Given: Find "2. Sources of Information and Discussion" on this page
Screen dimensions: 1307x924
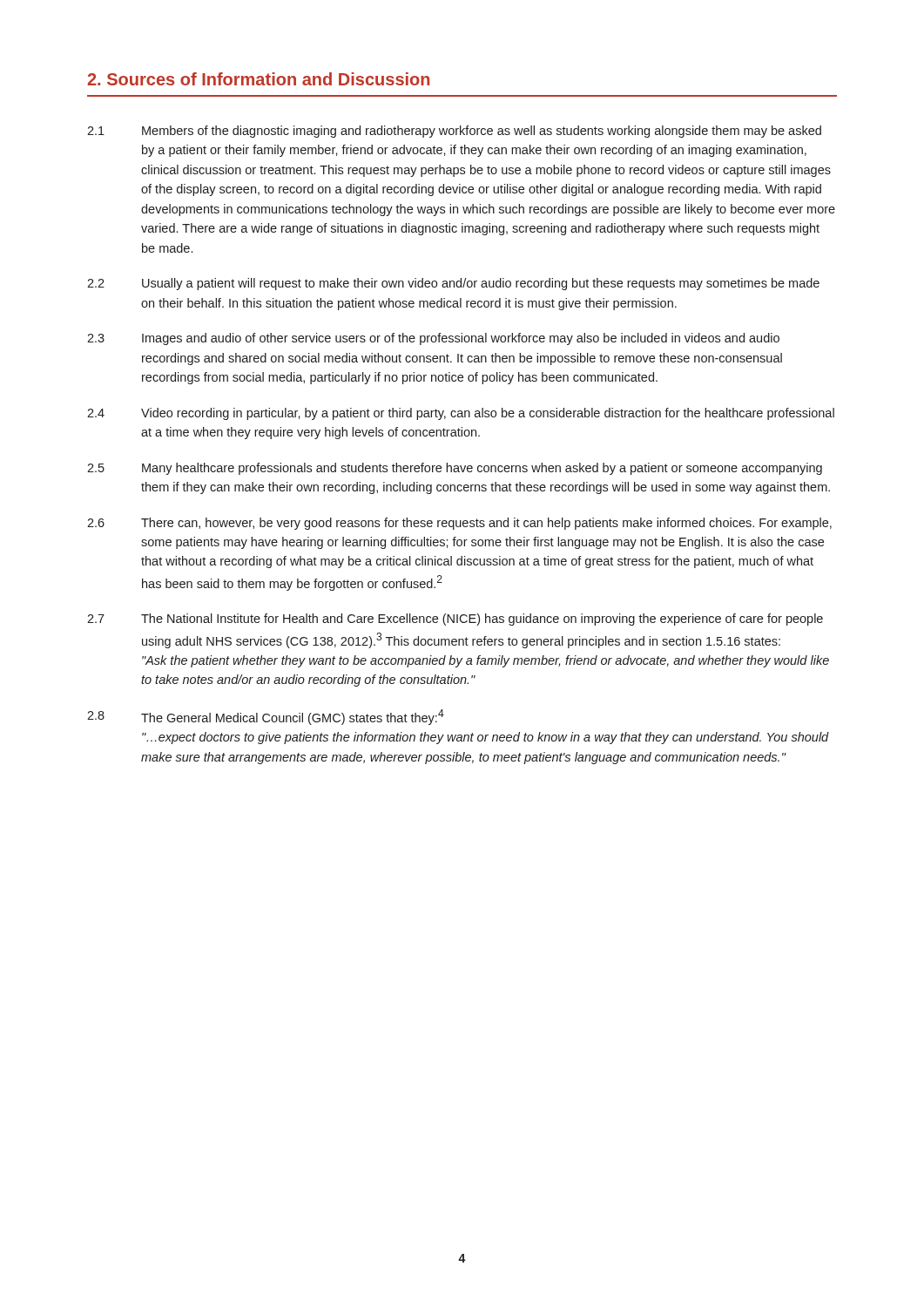Looking at the screenshot, I should tap(258, 79).
